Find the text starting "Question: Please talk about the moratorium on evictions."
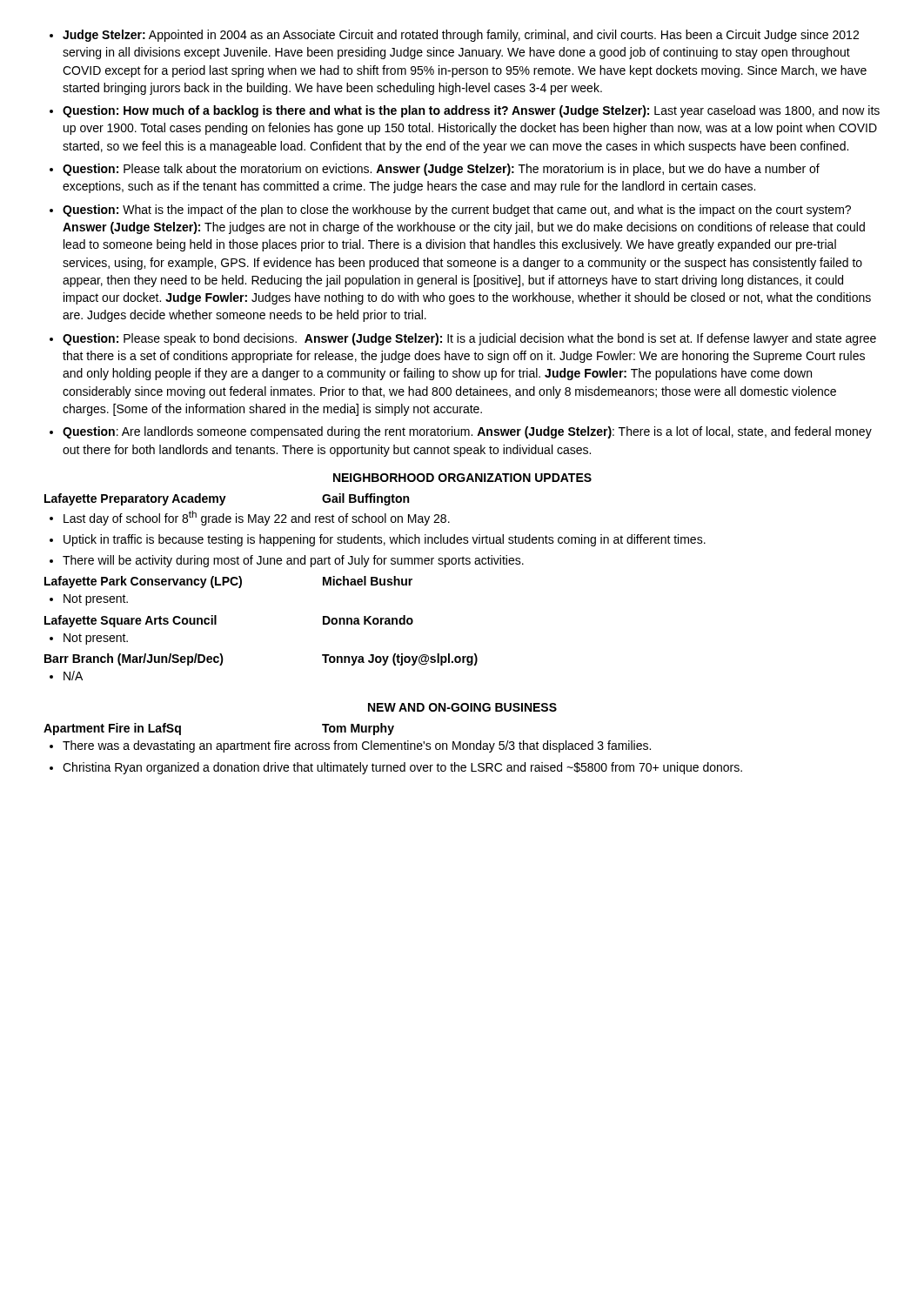 (x=441, y=178)
